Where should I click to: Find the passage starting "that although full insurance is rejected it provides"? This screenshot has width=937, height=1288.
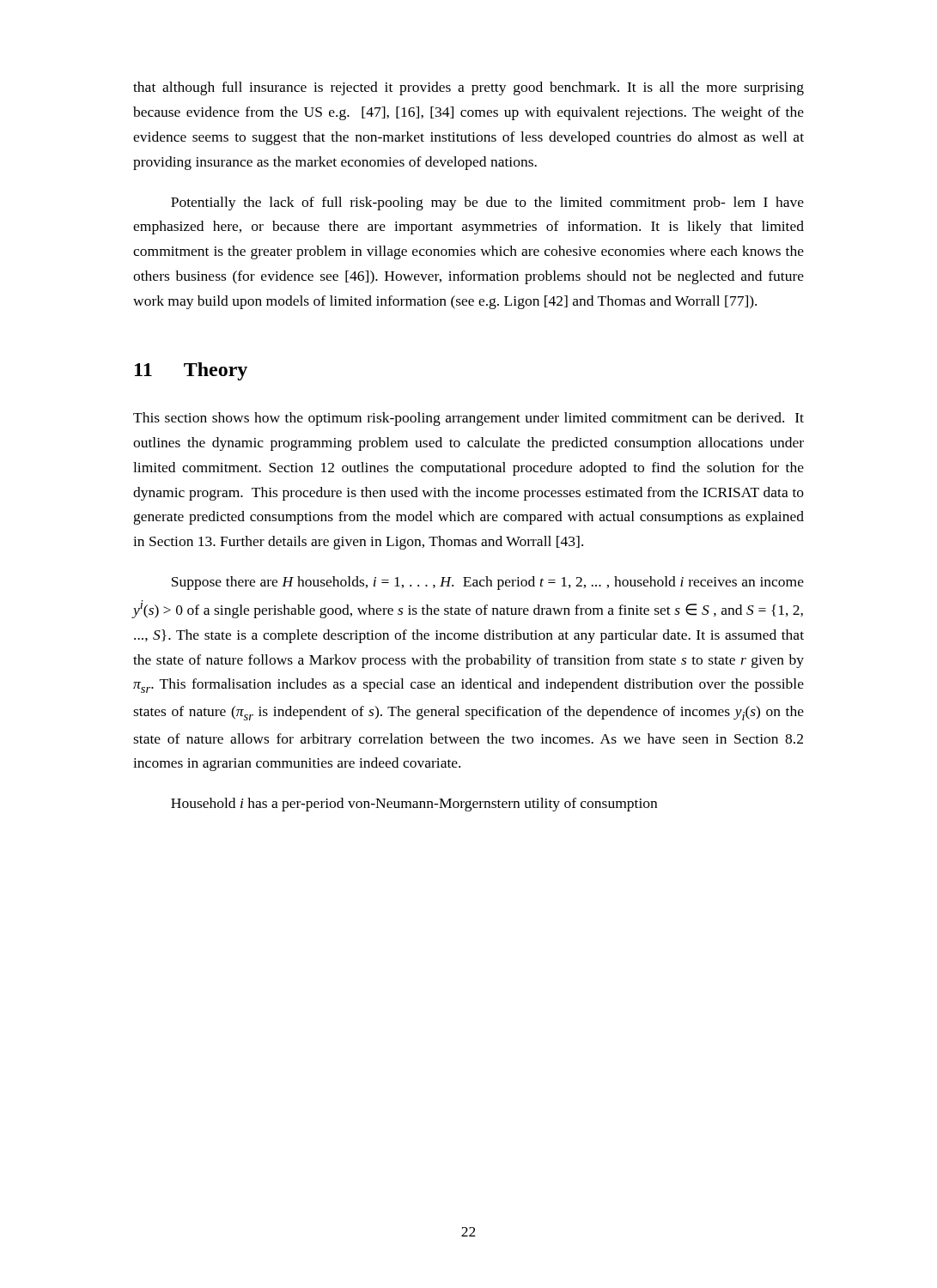point(468,124)
